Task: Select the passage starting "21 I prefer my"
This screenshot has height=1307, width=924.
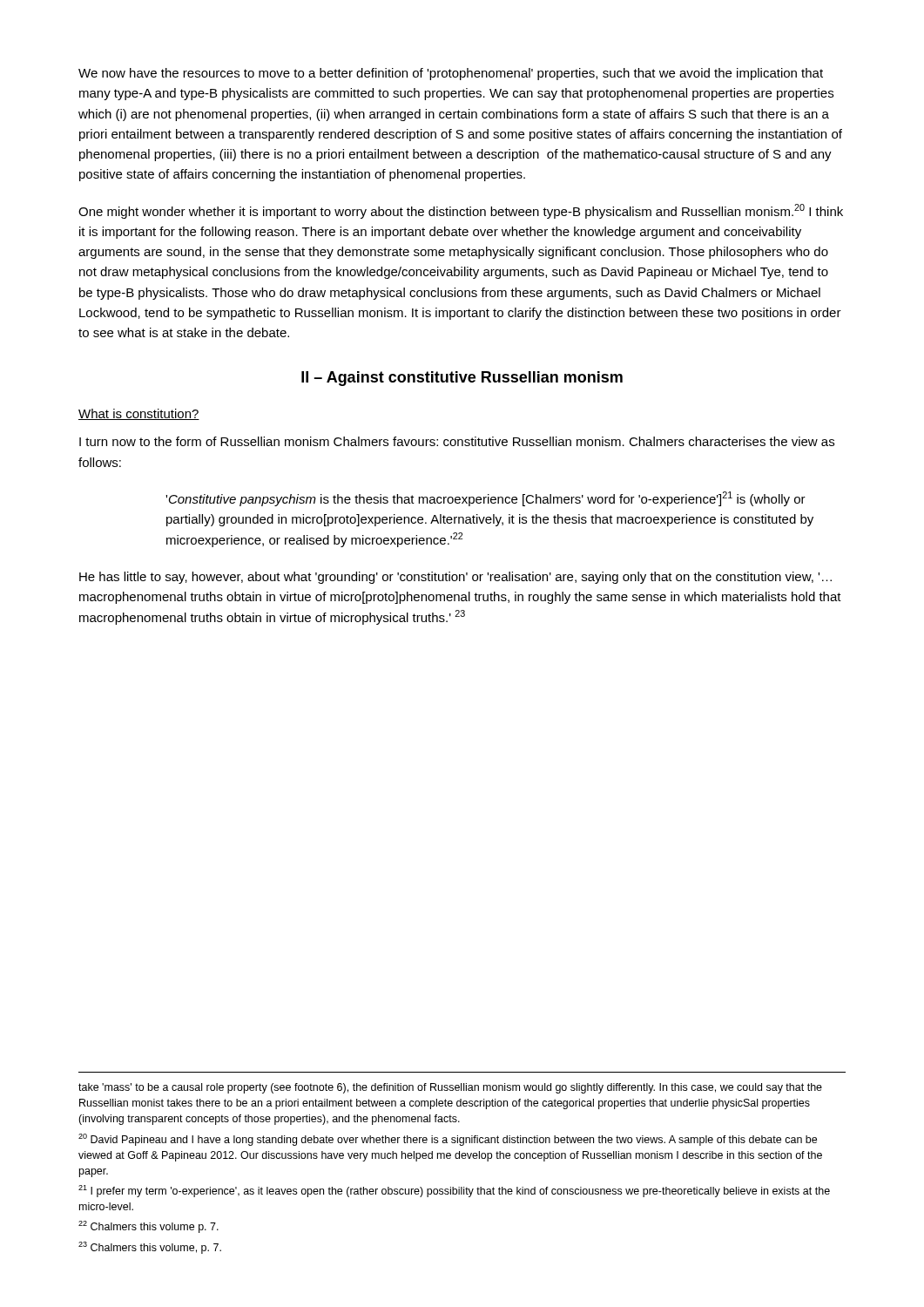Action: tap(462, 1199)
